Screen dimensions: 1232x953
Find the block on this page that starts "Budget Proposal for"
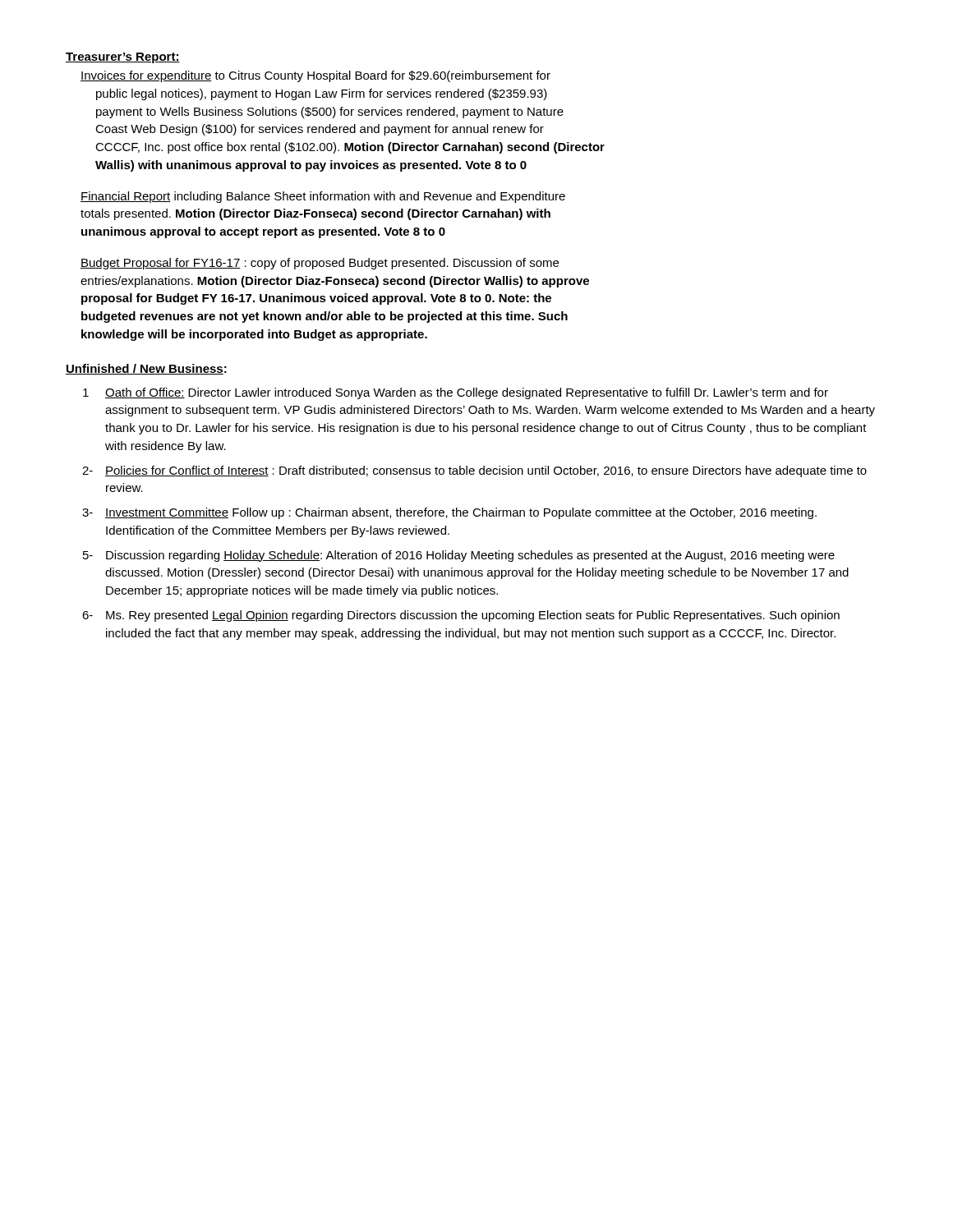click(484, 299)
